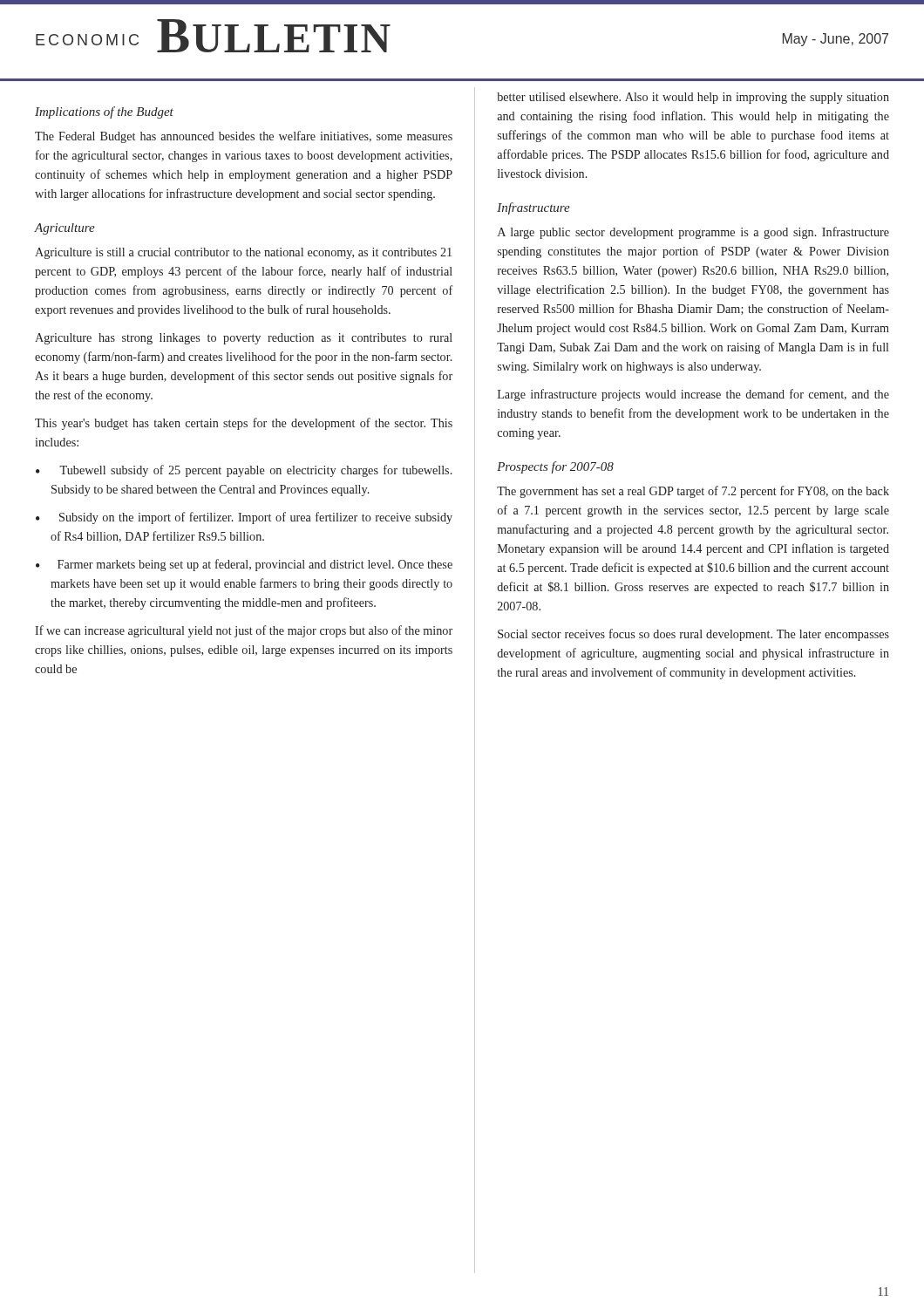Select the element starting "better utilised elsewhere. Also it would help"
Viewport: 924px width, 1308px height.
693,135
